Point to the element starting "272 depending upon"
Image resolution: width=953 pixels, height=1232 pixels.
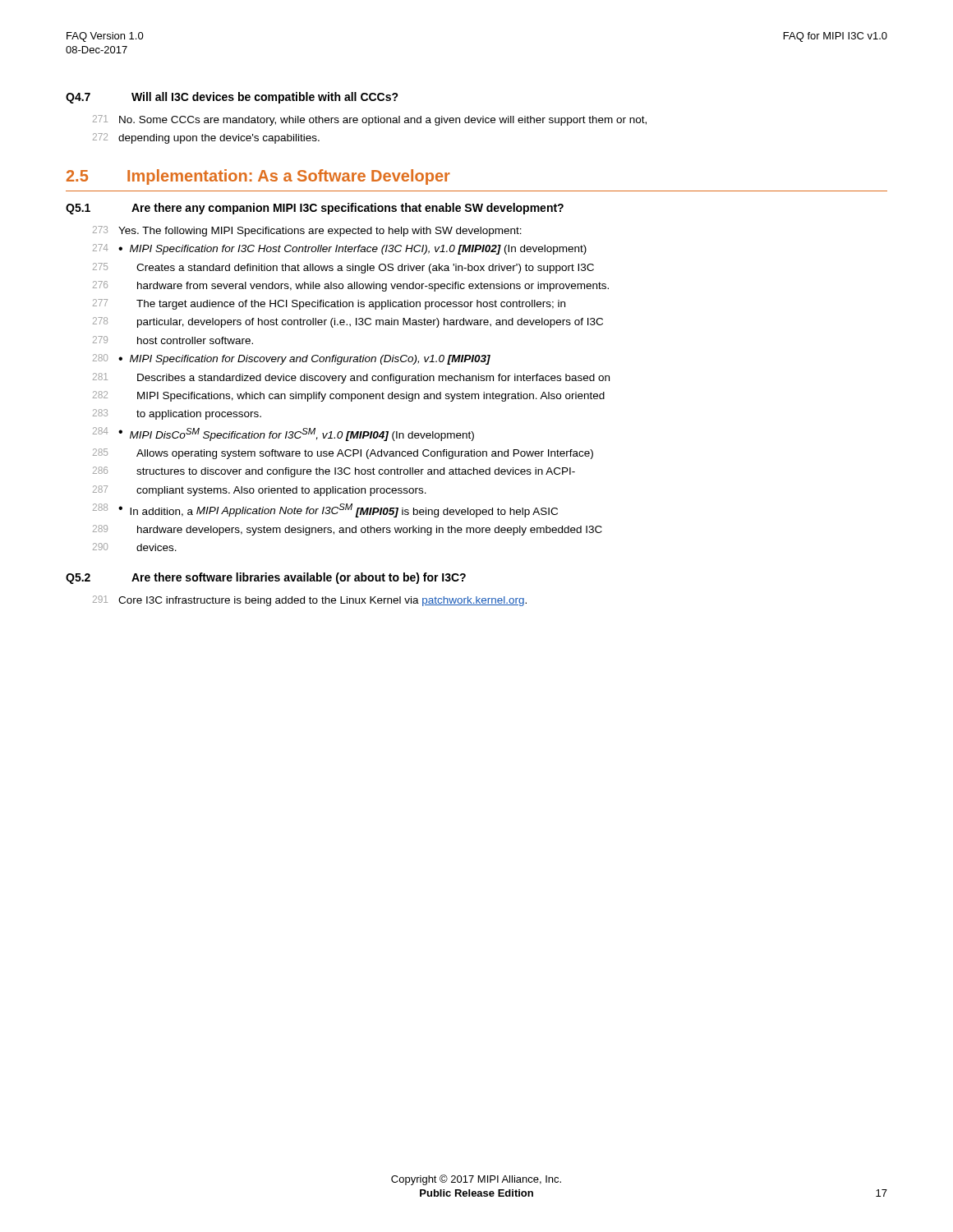(x=206, y=138)
